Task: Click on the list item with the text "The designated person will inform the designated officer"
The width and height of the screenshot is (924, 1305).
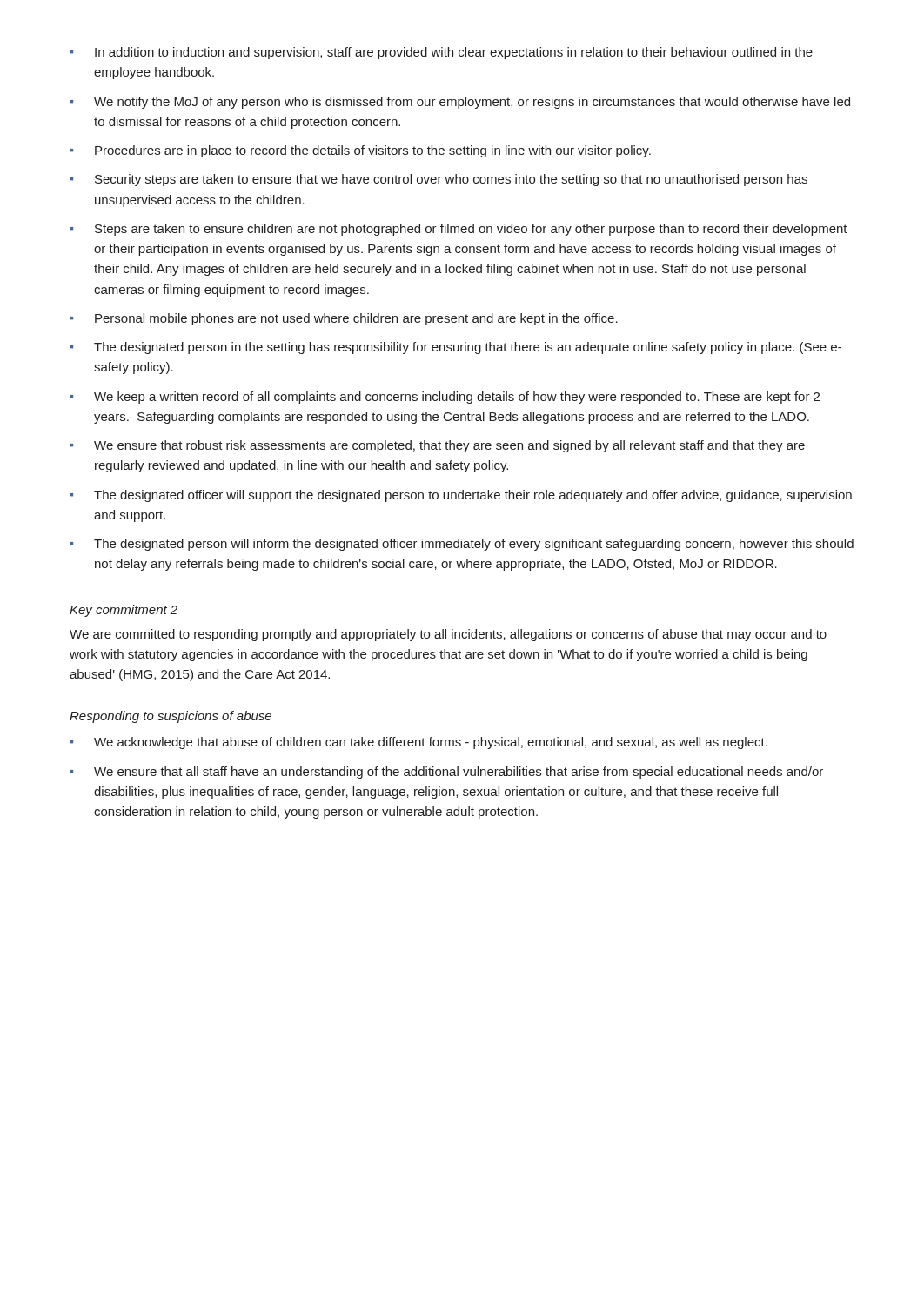Action: coord(474,553)
